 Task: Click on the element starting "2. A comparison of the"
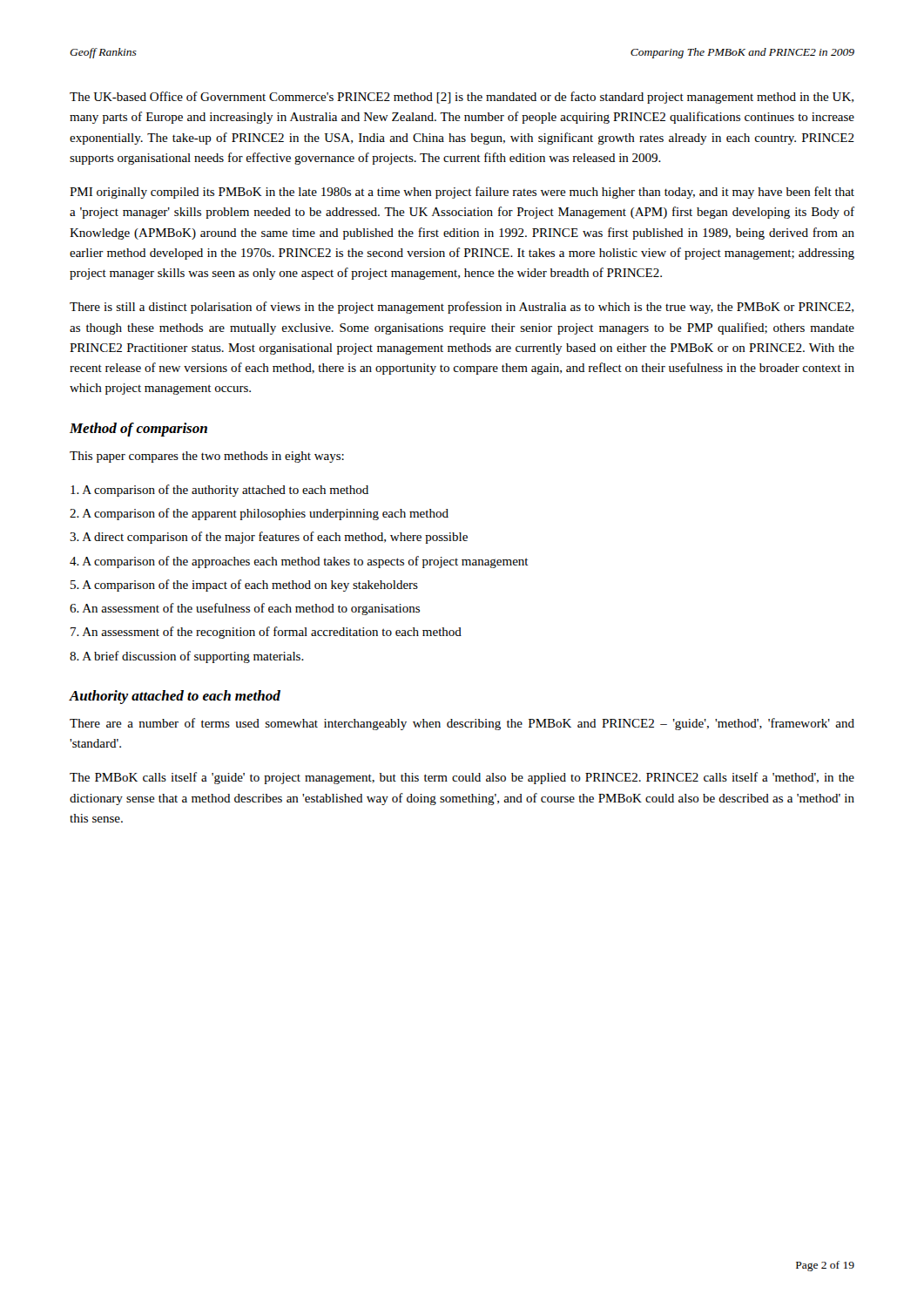(x=259, y=513)
